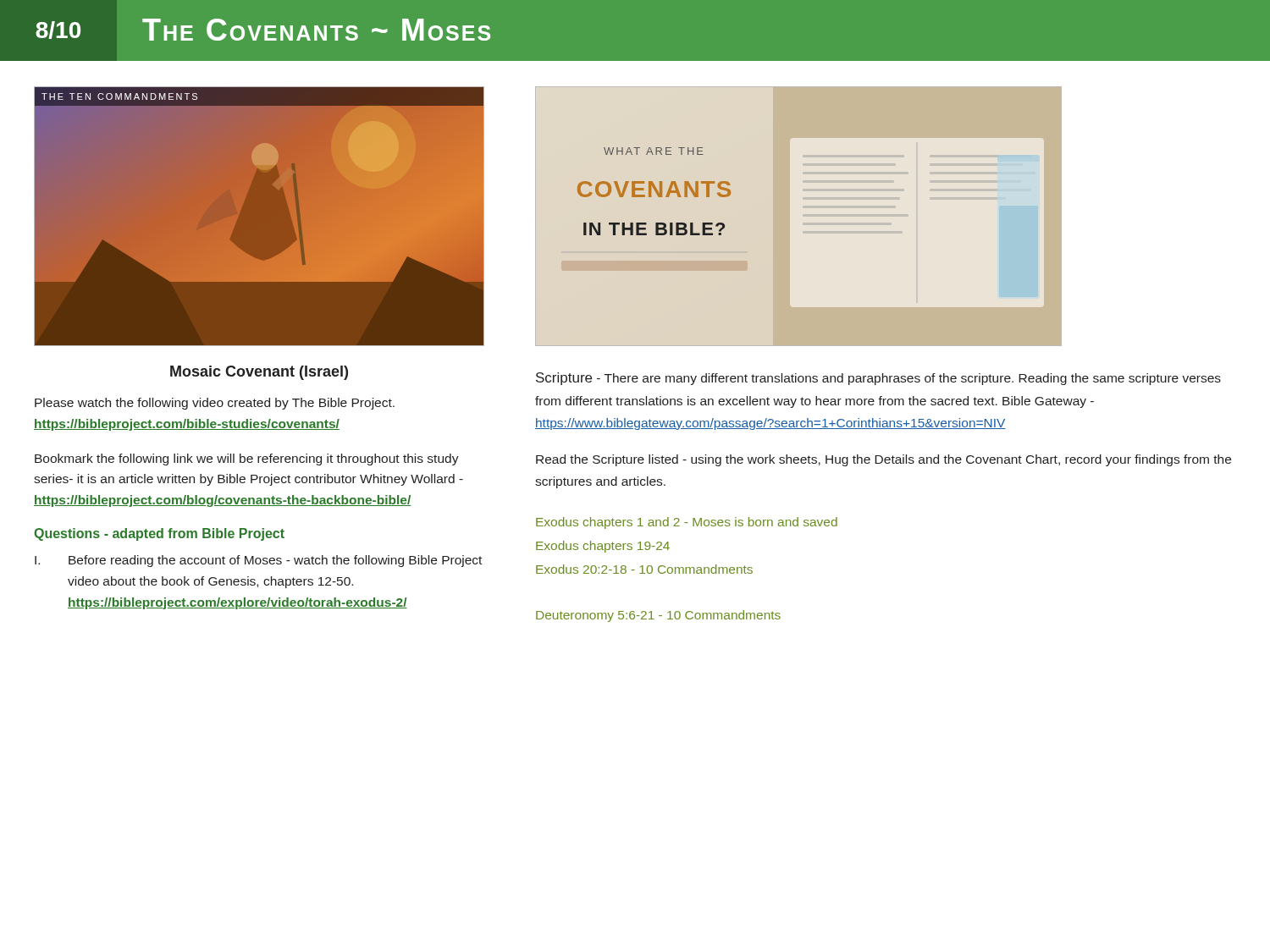Viewport: 1270px width, 952px height.
Task: Point to the passage starting "Bookmark the following link"
Action: (249, 479)
